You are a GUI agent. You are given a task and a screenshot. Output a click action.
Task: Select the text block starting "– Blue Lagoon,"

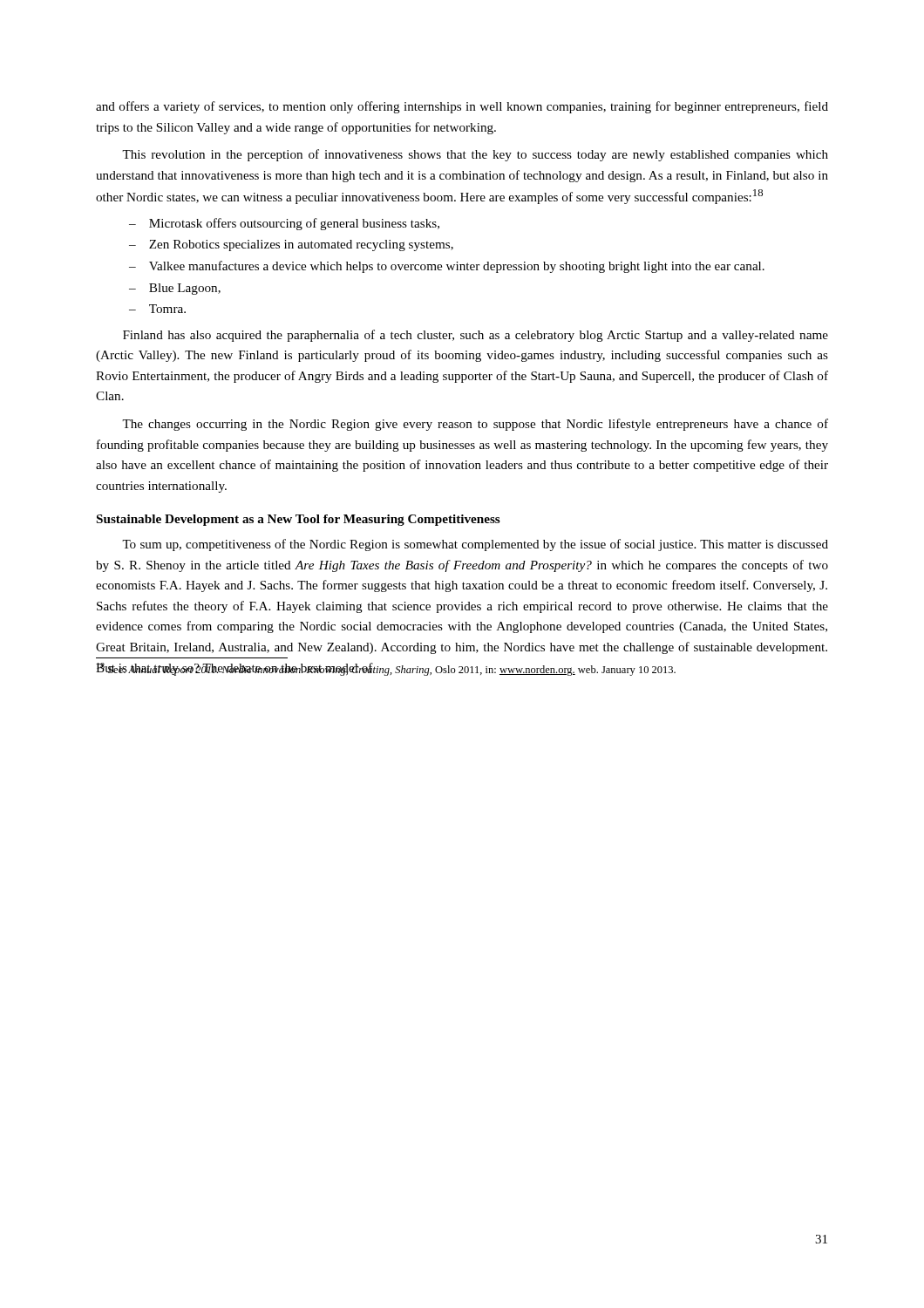pyautogui.click(x=175, y=289)
